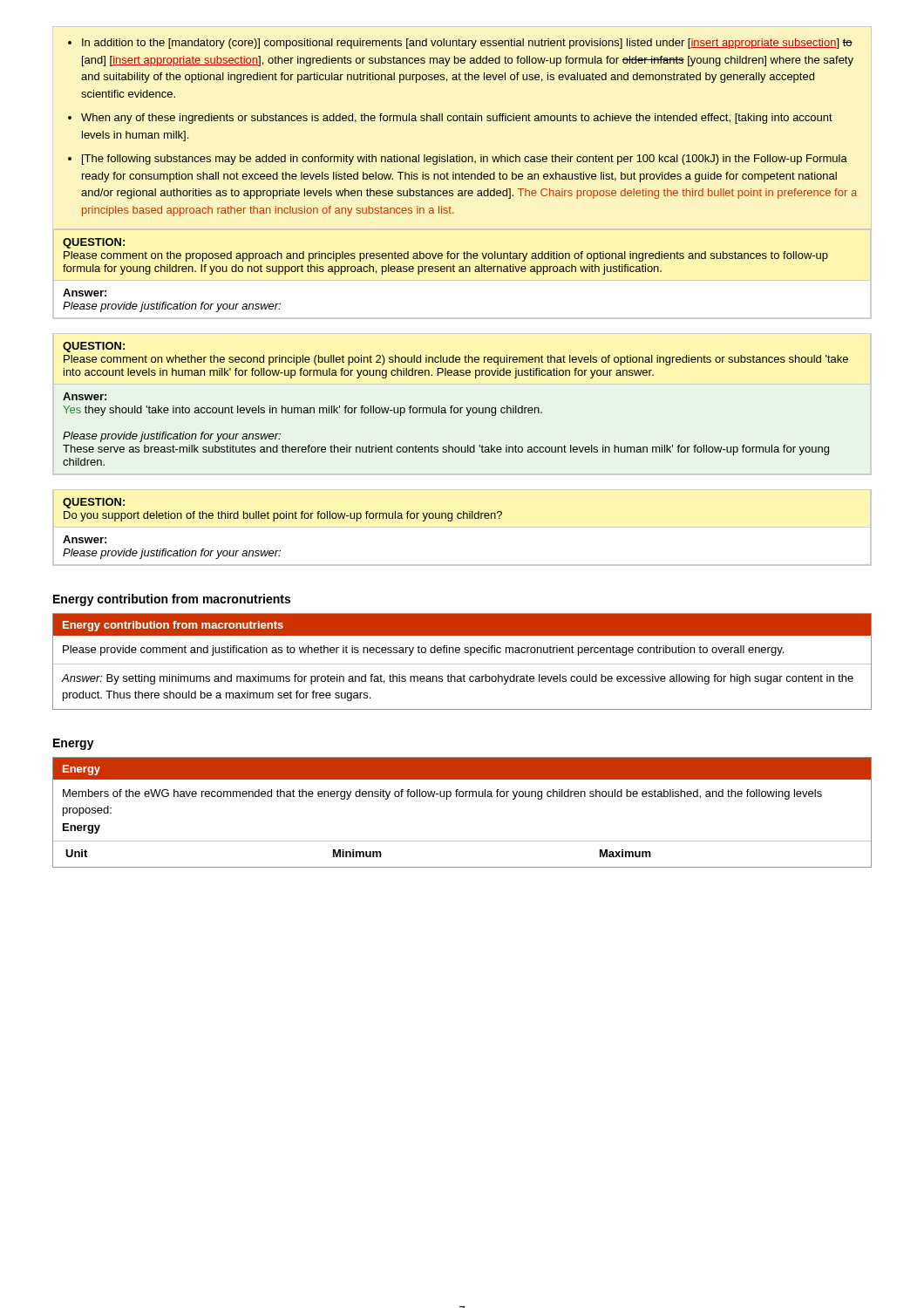924x1308 pixels.
Task: Find the table that mentions "Energy contribution from macronutrients"
Action: [x=462, y=661]
